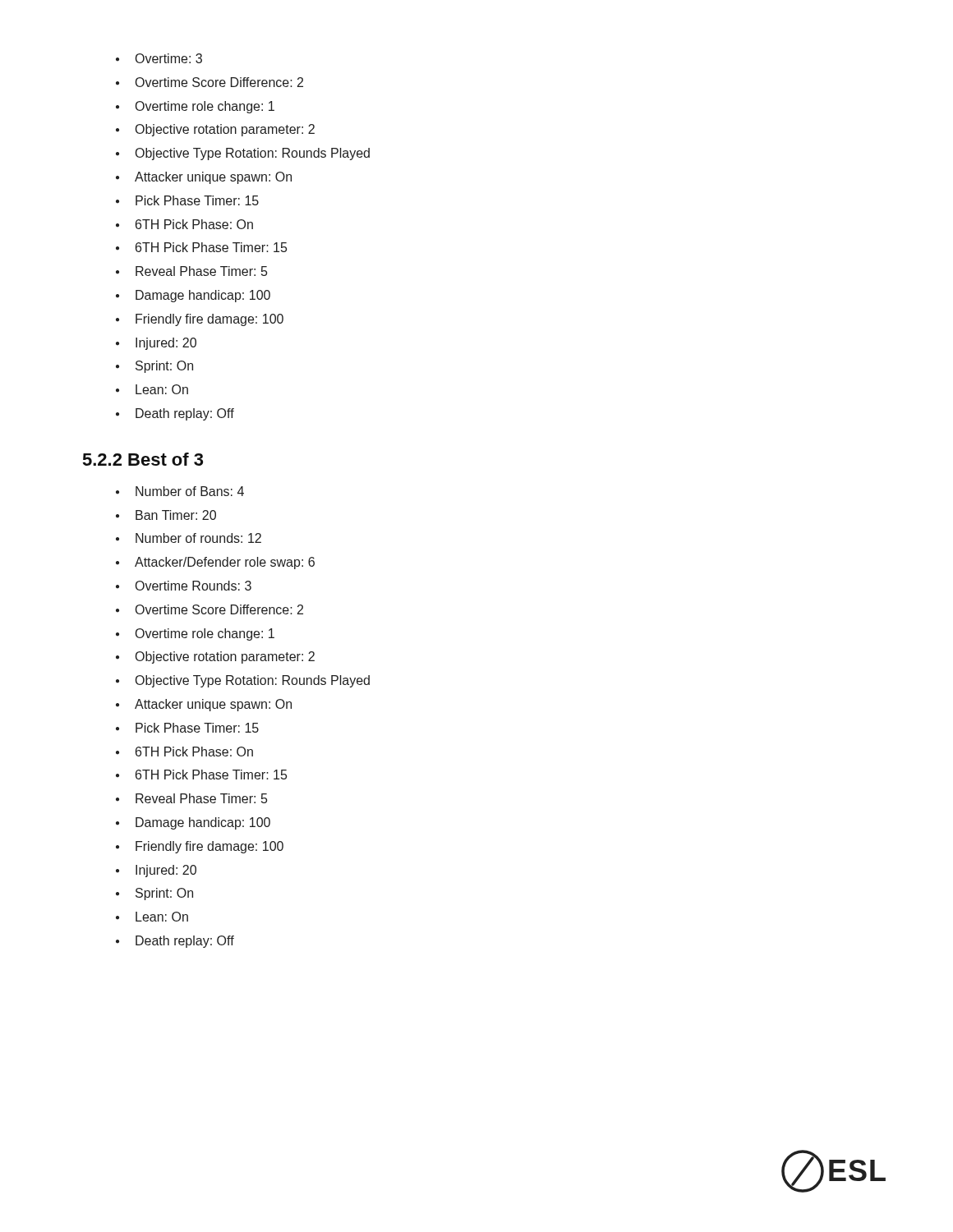Locate the region starting "Overtime: 3"
The image size is (953, 1232).
[x=159, y=58]
